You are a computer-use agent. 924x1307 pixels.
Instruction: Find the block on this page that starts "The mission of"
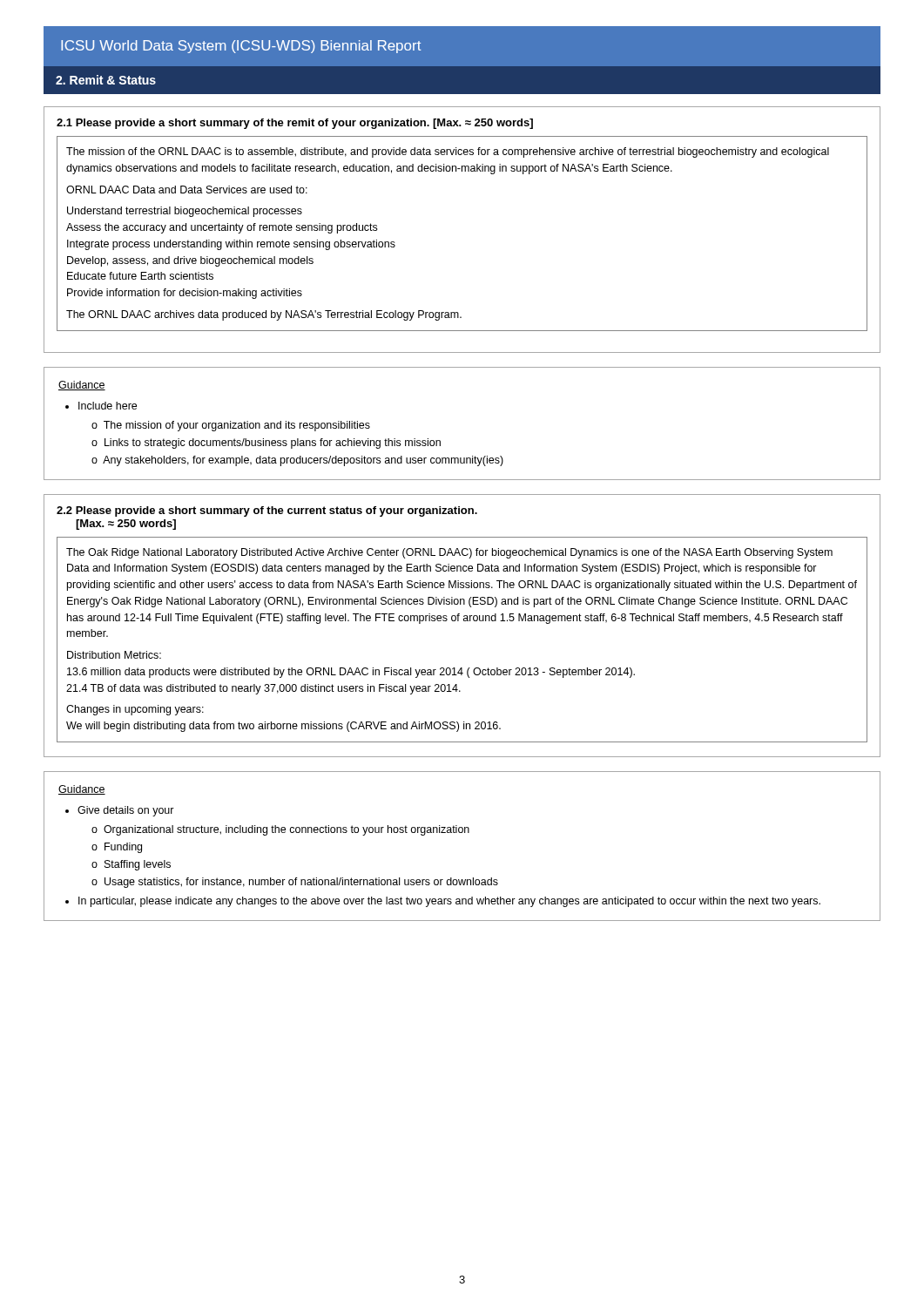coord(448,152)
